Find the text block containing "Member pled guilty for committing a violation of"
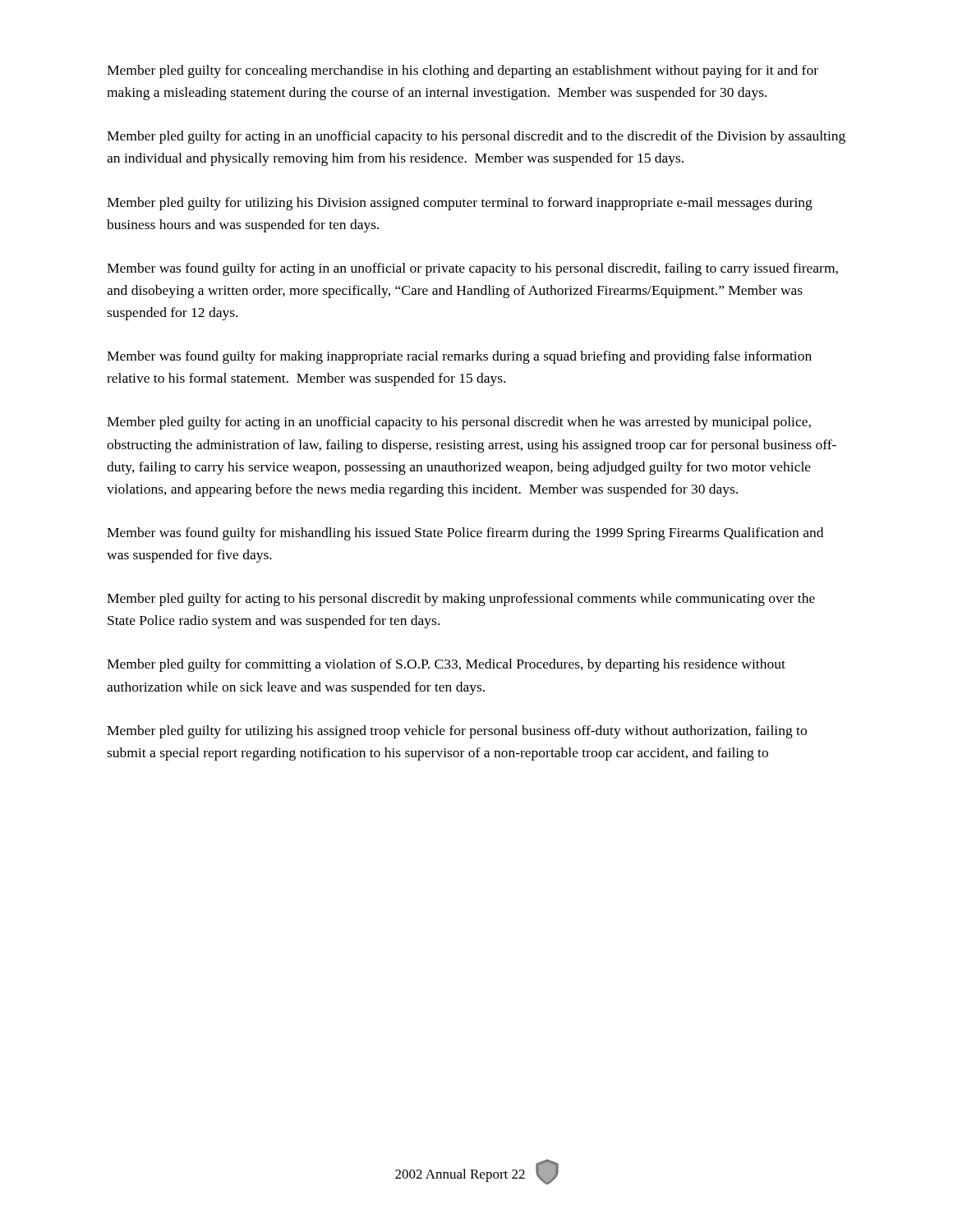 [446, 675]
